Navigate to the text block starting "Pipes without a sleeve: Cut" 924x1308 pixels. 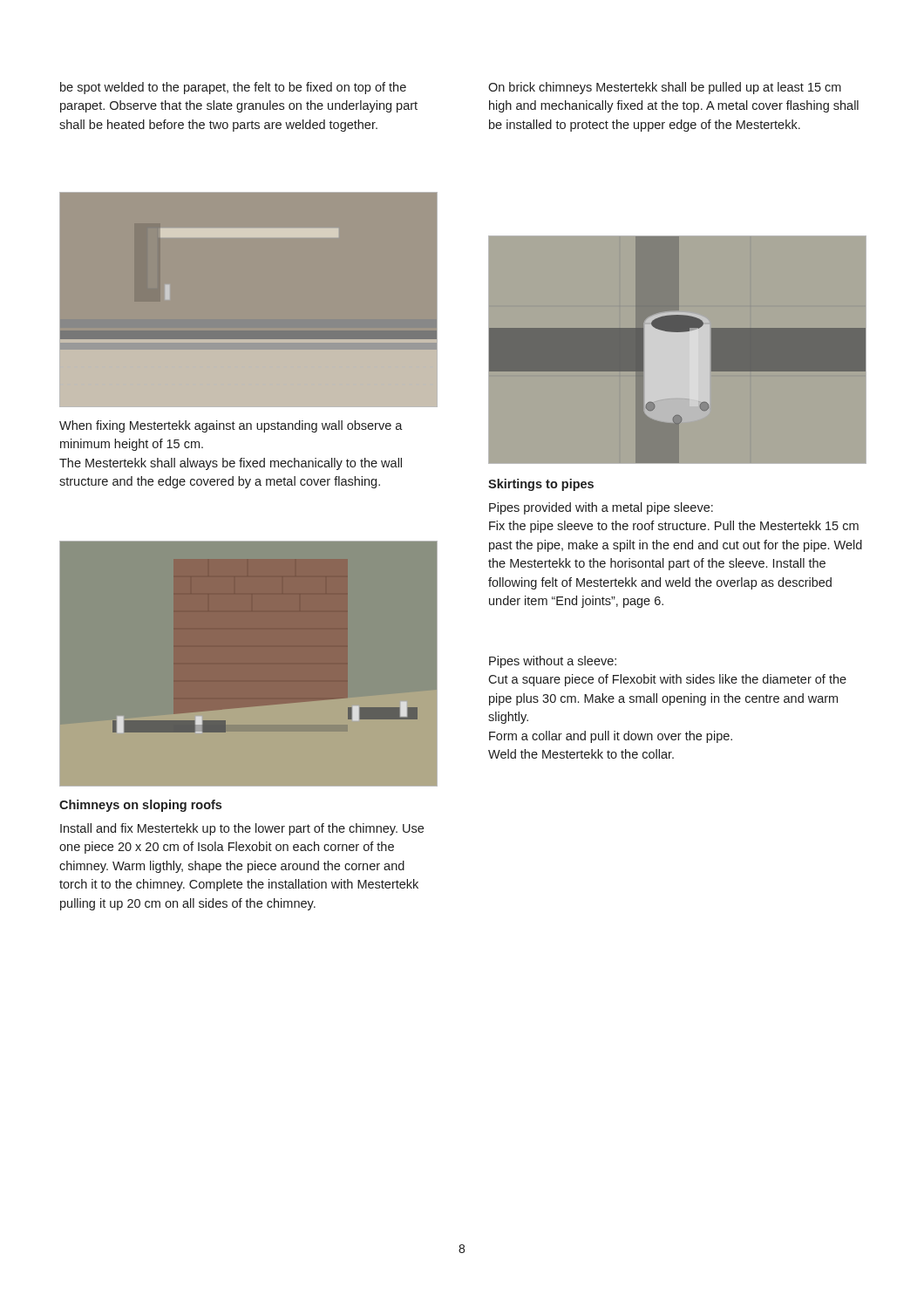pos(667,708)
